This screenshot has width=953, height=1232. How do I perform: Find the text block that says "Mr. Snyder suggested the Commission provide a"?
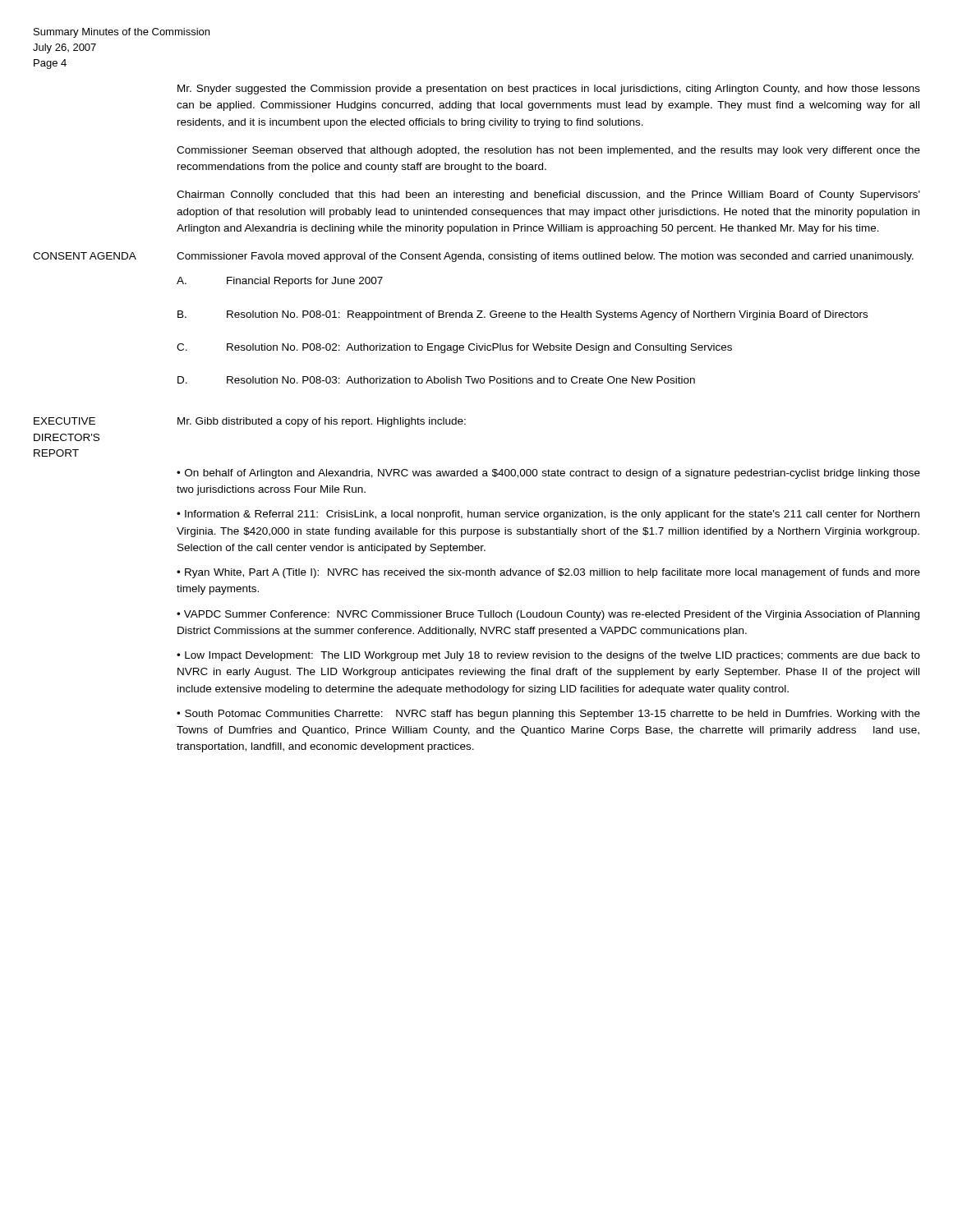[548, 105]
